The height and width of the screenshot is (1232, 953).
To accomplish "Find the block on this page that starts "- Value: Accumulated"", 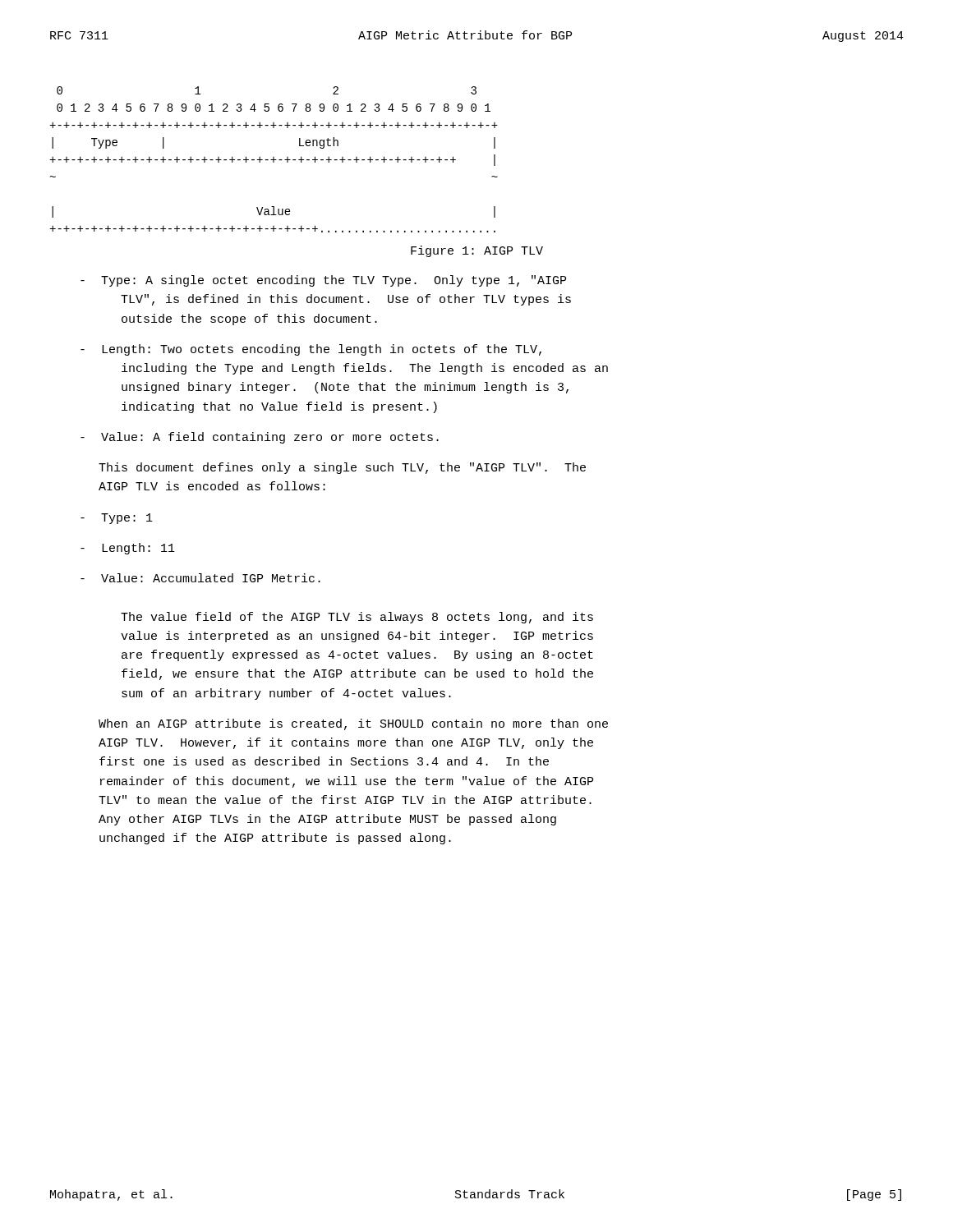I will pyautogui.click(x=346, y=637).
